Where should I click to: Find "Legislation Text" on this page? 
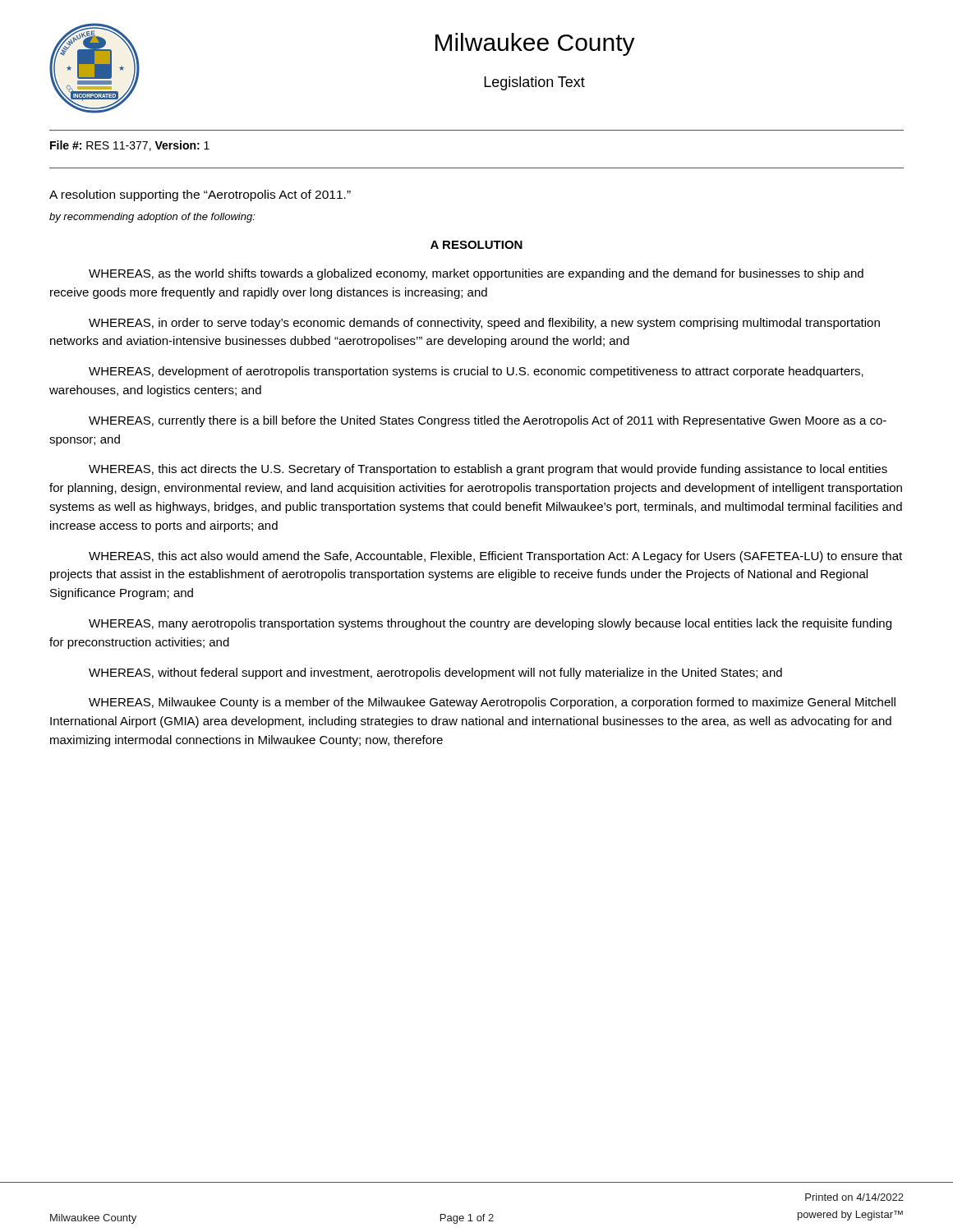(x=534, y=82)
